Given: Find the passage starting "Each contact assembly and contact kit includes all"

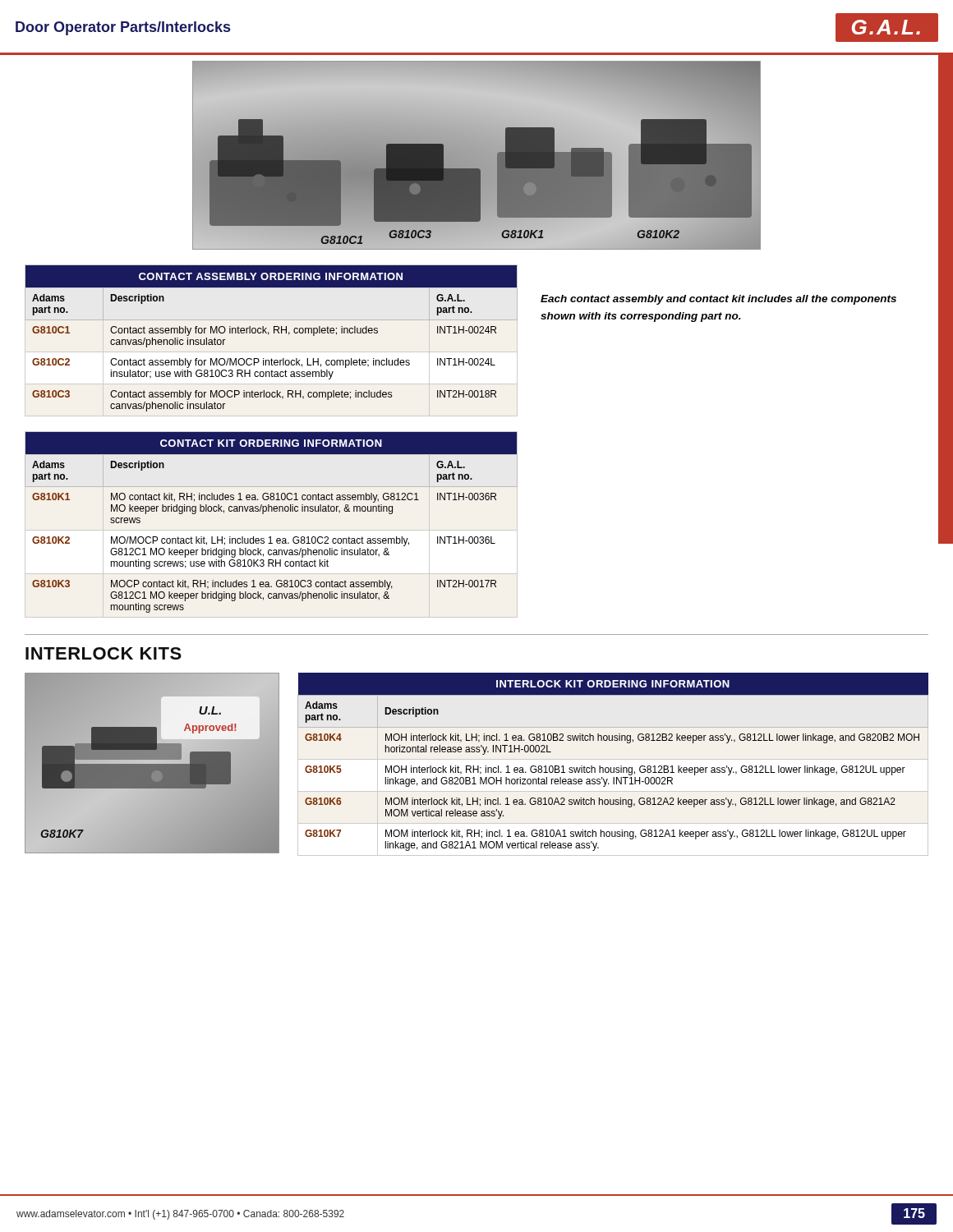Looking at the screenshot, I should click(719, 307).
